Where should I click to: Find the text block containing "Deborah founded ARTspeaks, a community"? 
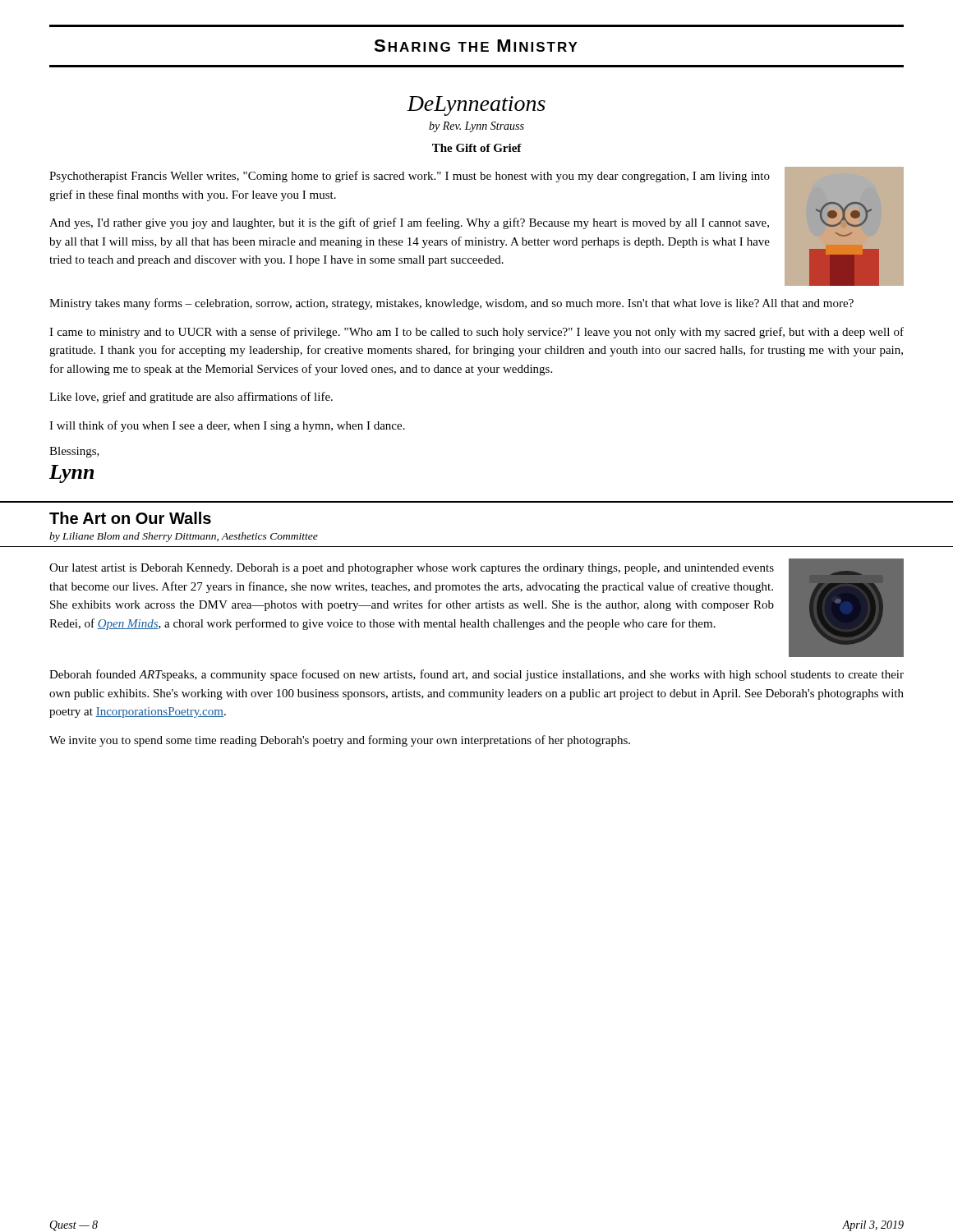tap(476, 693)
